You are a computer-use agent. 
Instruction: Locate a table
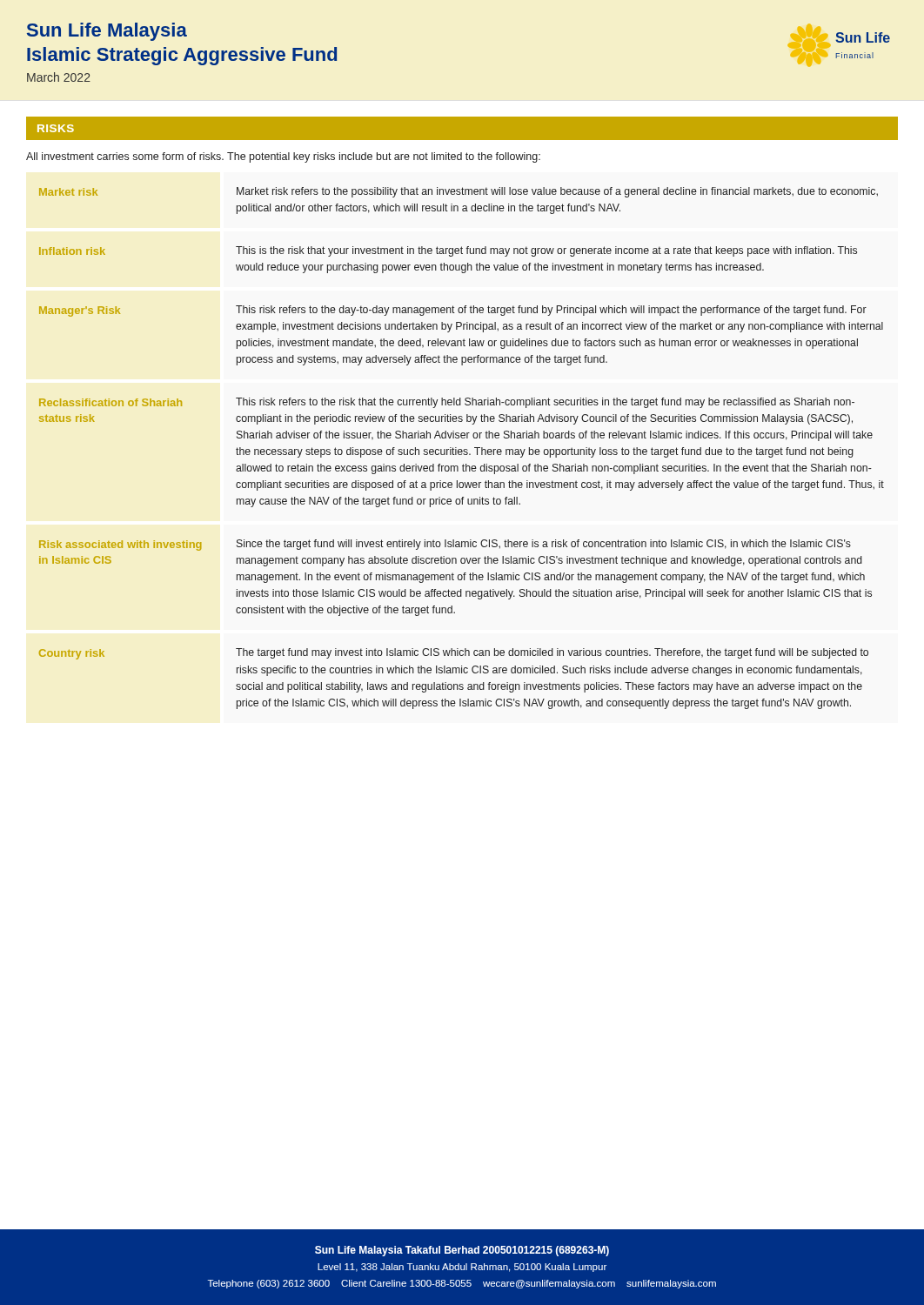coord(462,449)
